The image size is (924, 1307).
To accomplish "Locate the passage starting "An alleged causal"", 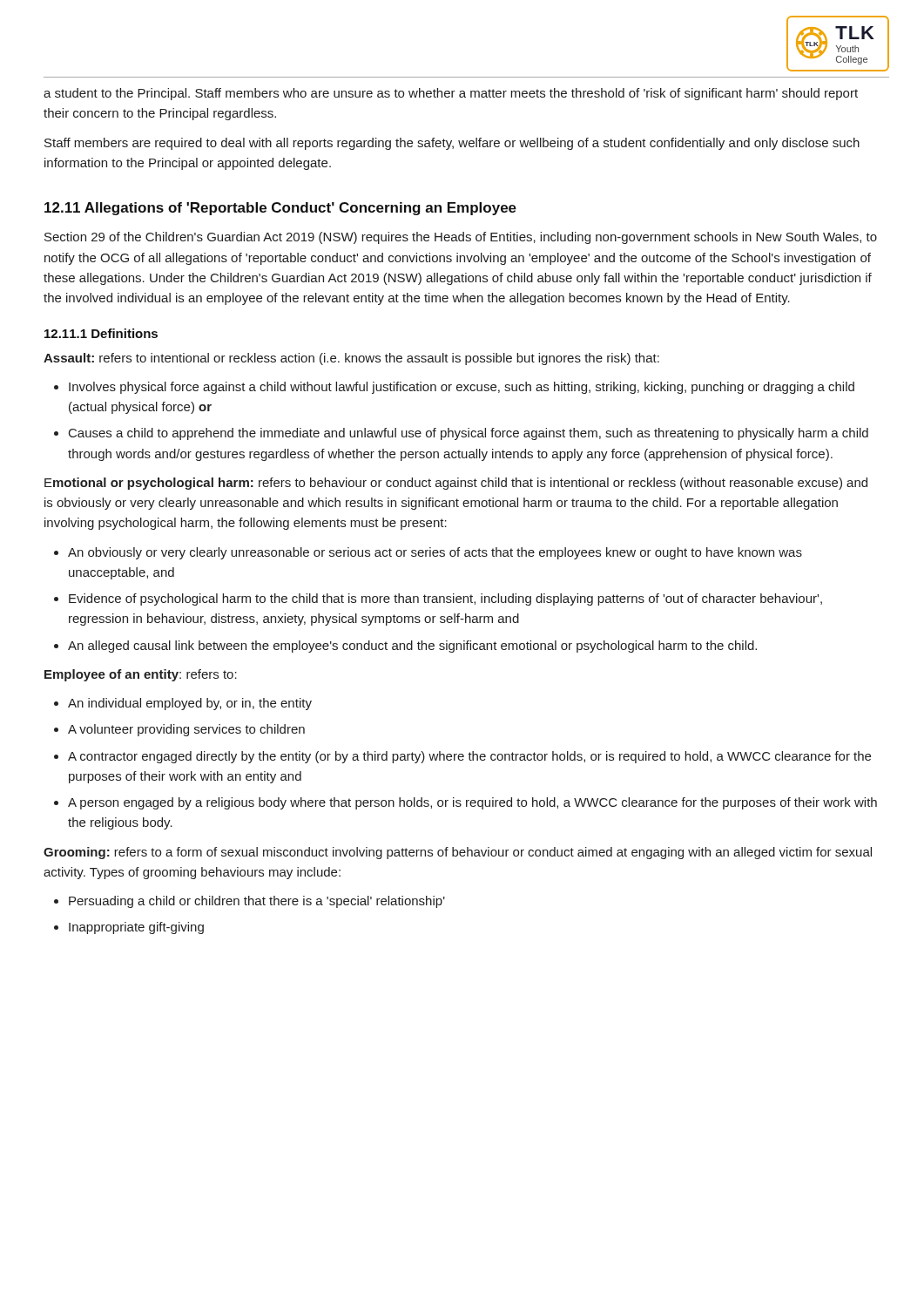I will (x=413, y=645).
